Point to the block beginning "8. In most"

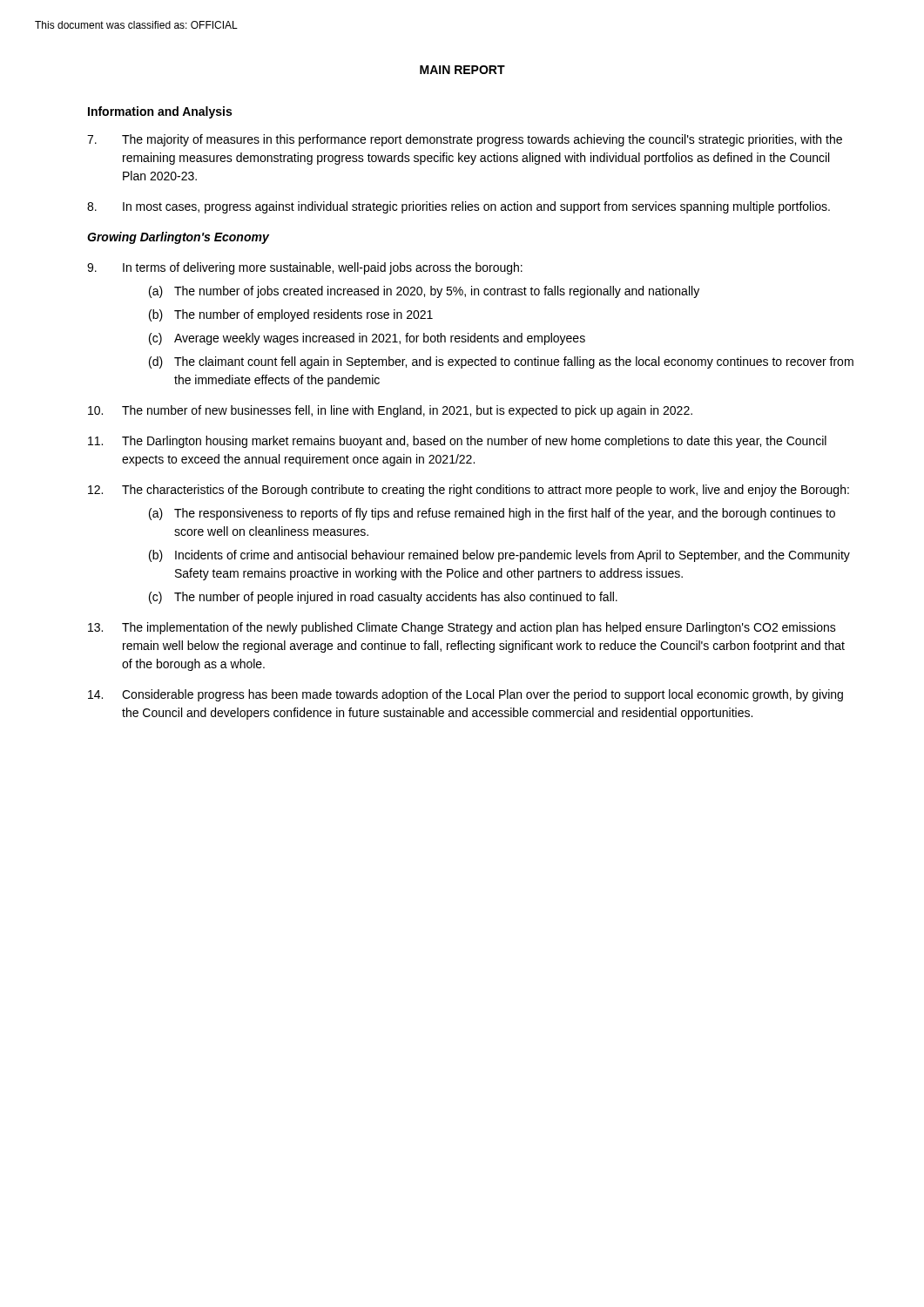point(471,207)
